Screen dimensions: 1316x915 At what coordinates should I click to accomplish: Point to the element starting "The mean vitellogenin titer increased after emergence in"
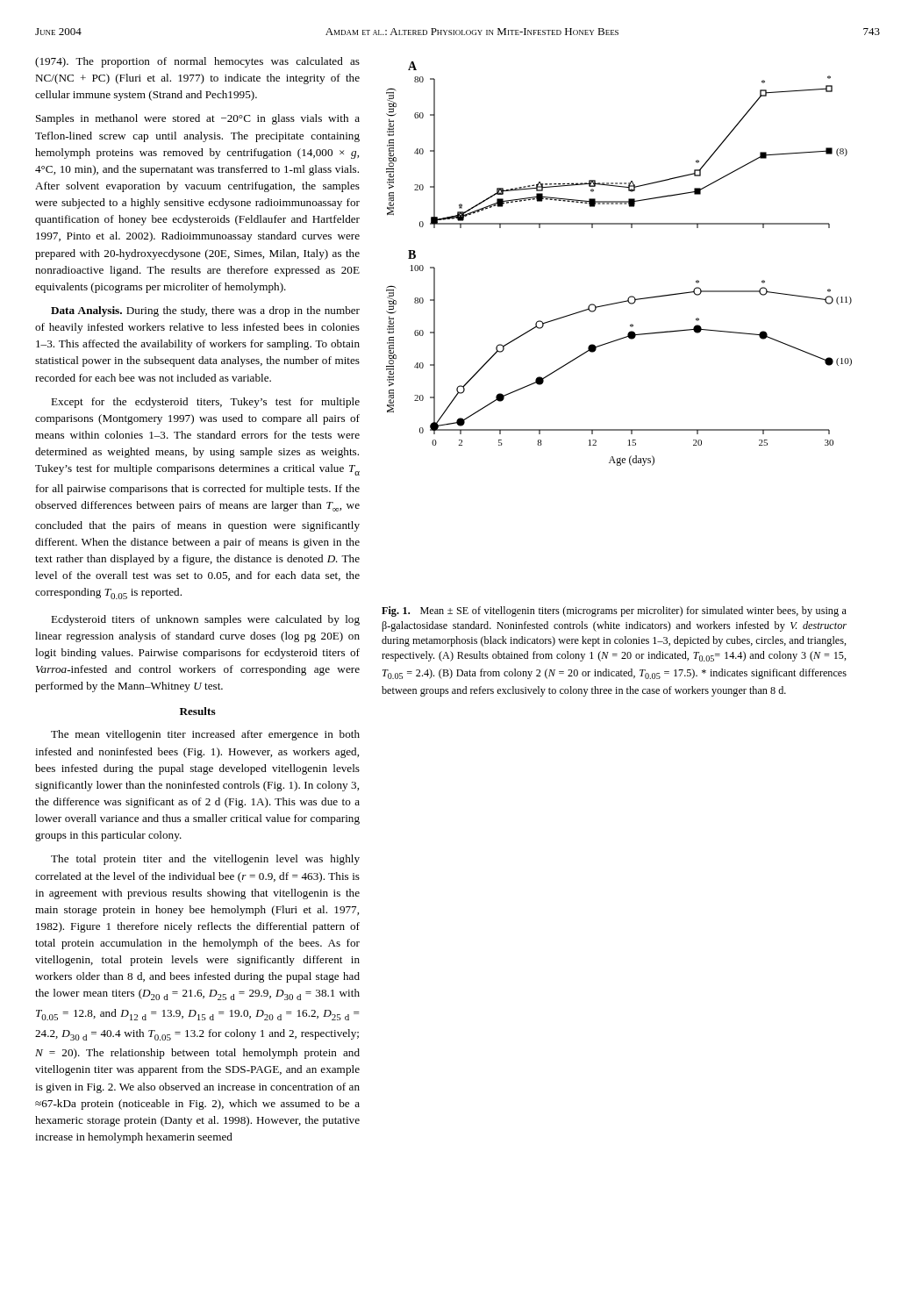click(197, 785)
